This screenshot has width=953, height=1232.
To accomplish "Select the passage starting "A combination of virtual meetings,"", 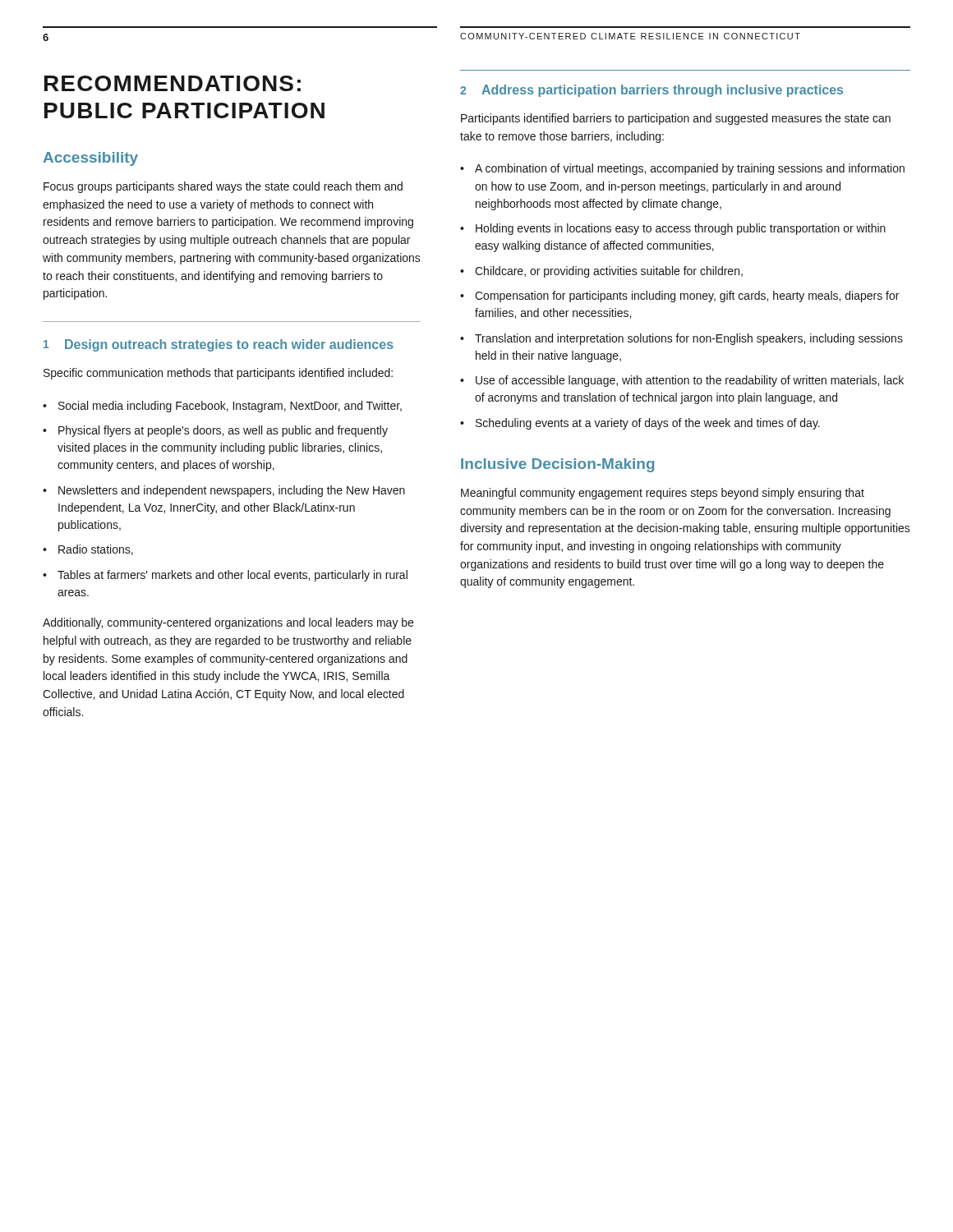I will 690,186.
